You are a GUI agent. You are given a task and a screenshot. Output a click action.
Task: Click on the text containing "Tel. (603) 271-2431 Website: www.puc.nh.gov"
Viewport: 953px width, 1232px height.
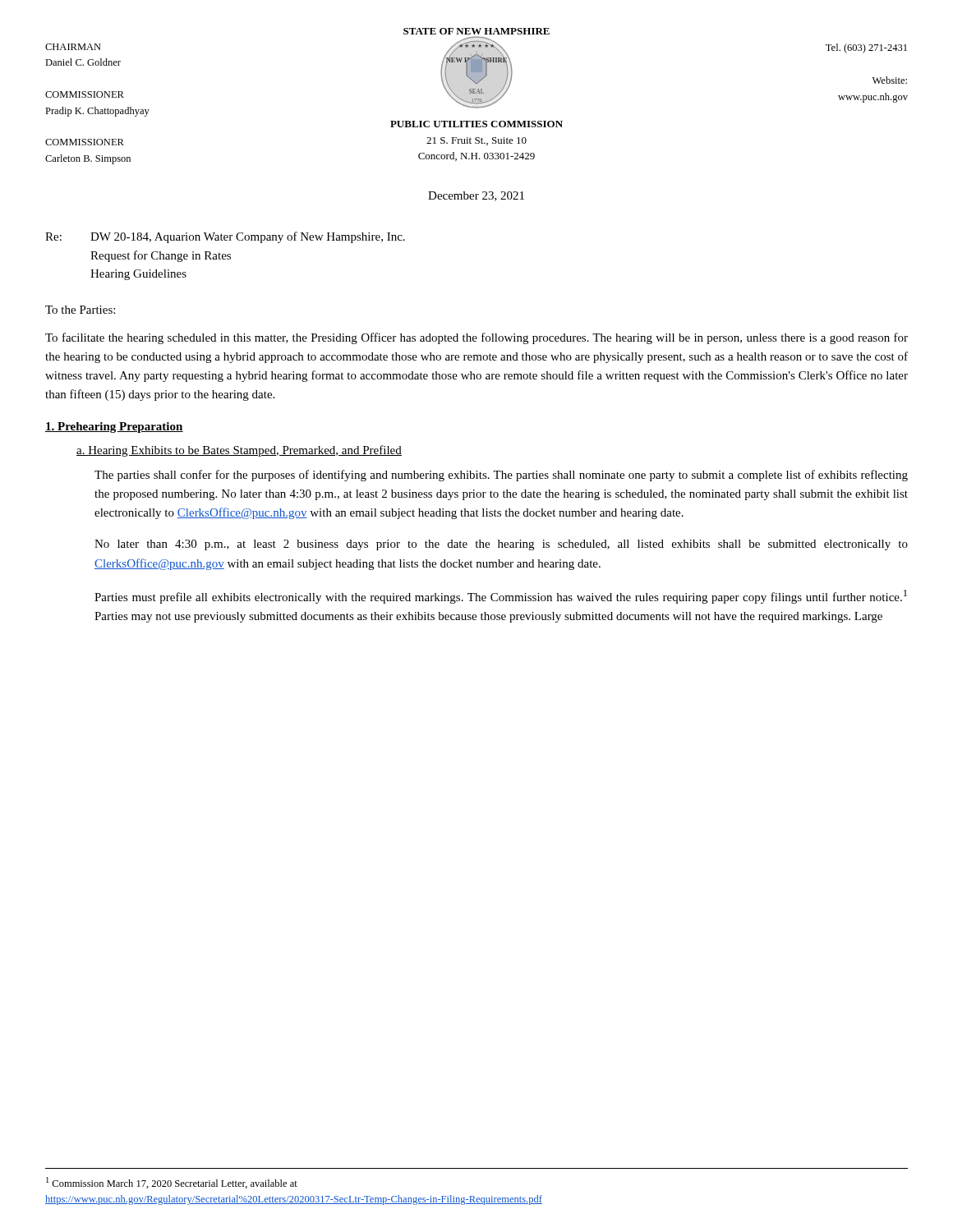867,72
